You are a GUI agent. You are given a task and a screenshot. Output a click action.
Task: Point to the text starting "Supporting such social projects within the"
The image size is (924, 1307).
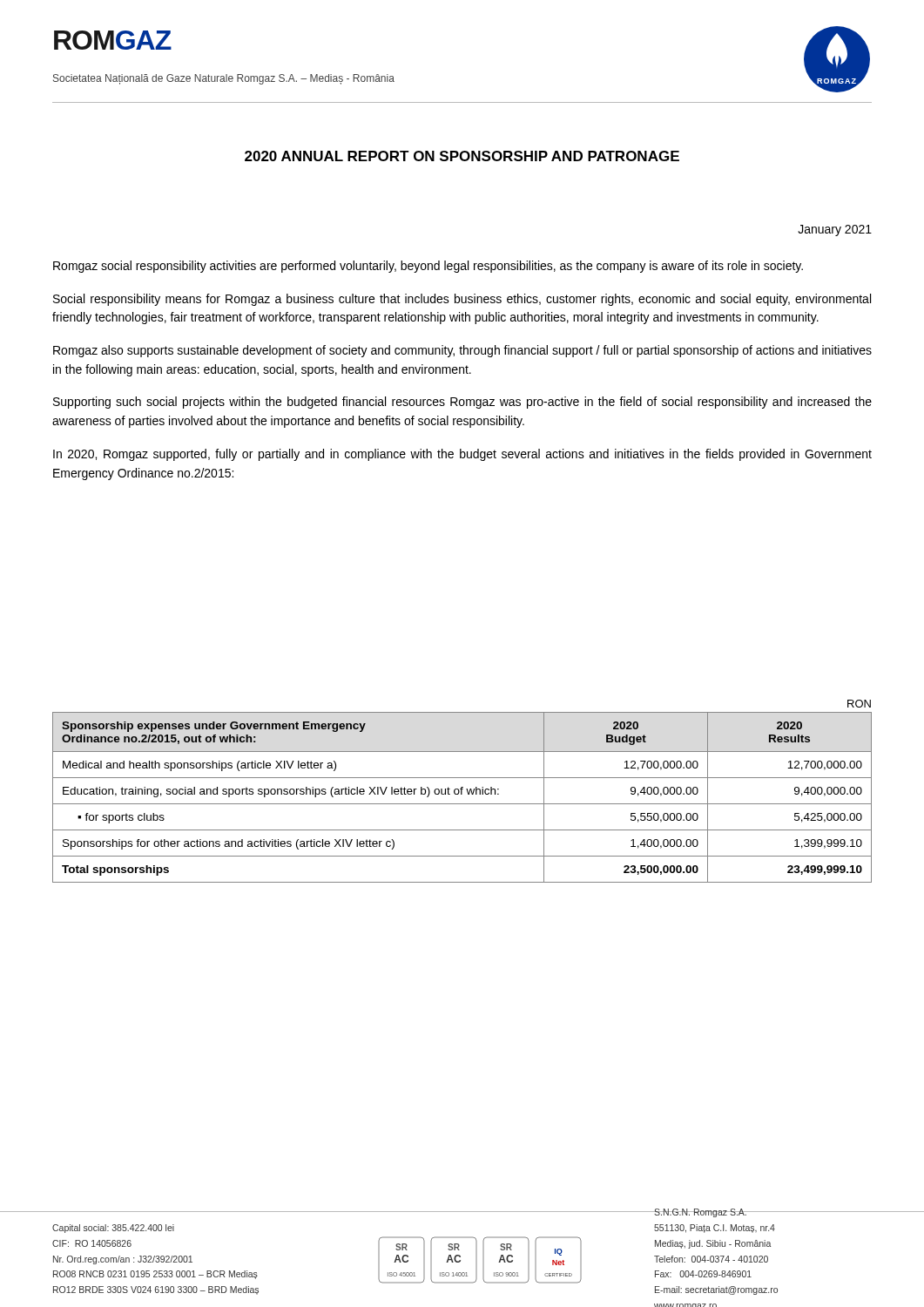[462, 412]
